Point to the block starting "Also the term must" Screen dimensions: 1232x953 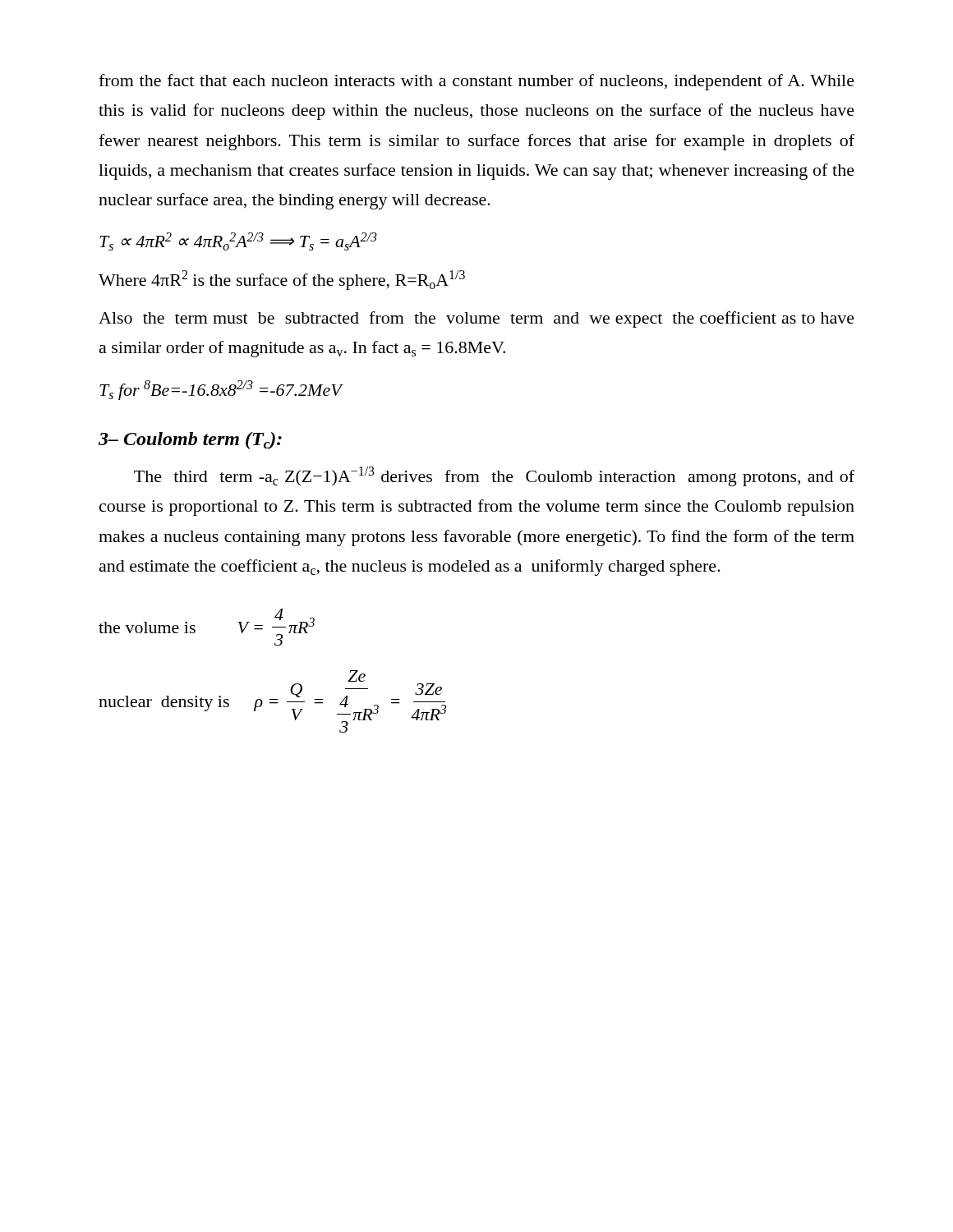(476, 333)
